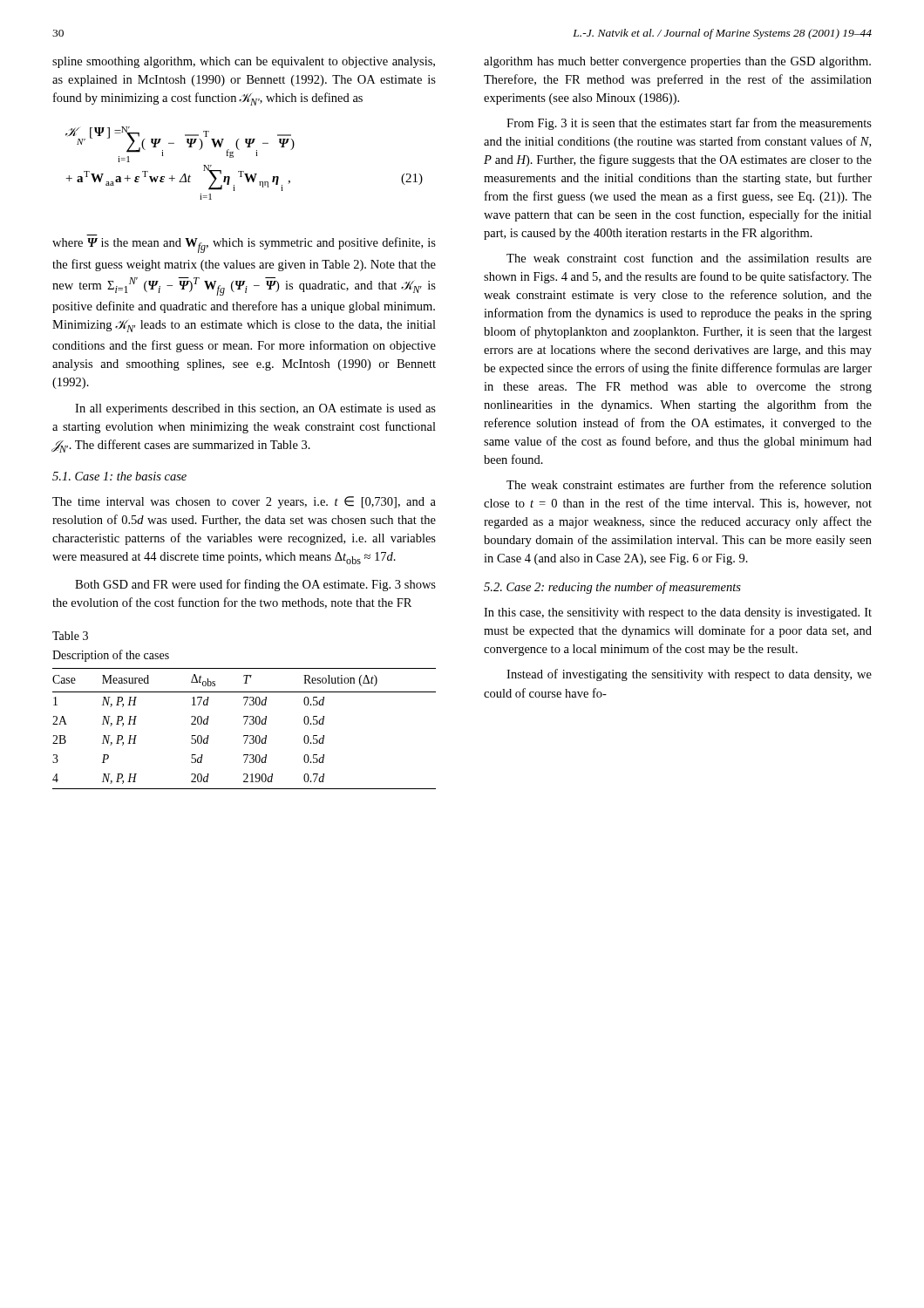This screenshot has width=924, height=1308.
Task: Find the block starting "5.1. Case 1: the basis case"
Action: pyautogui.click(x=119, y=476)
